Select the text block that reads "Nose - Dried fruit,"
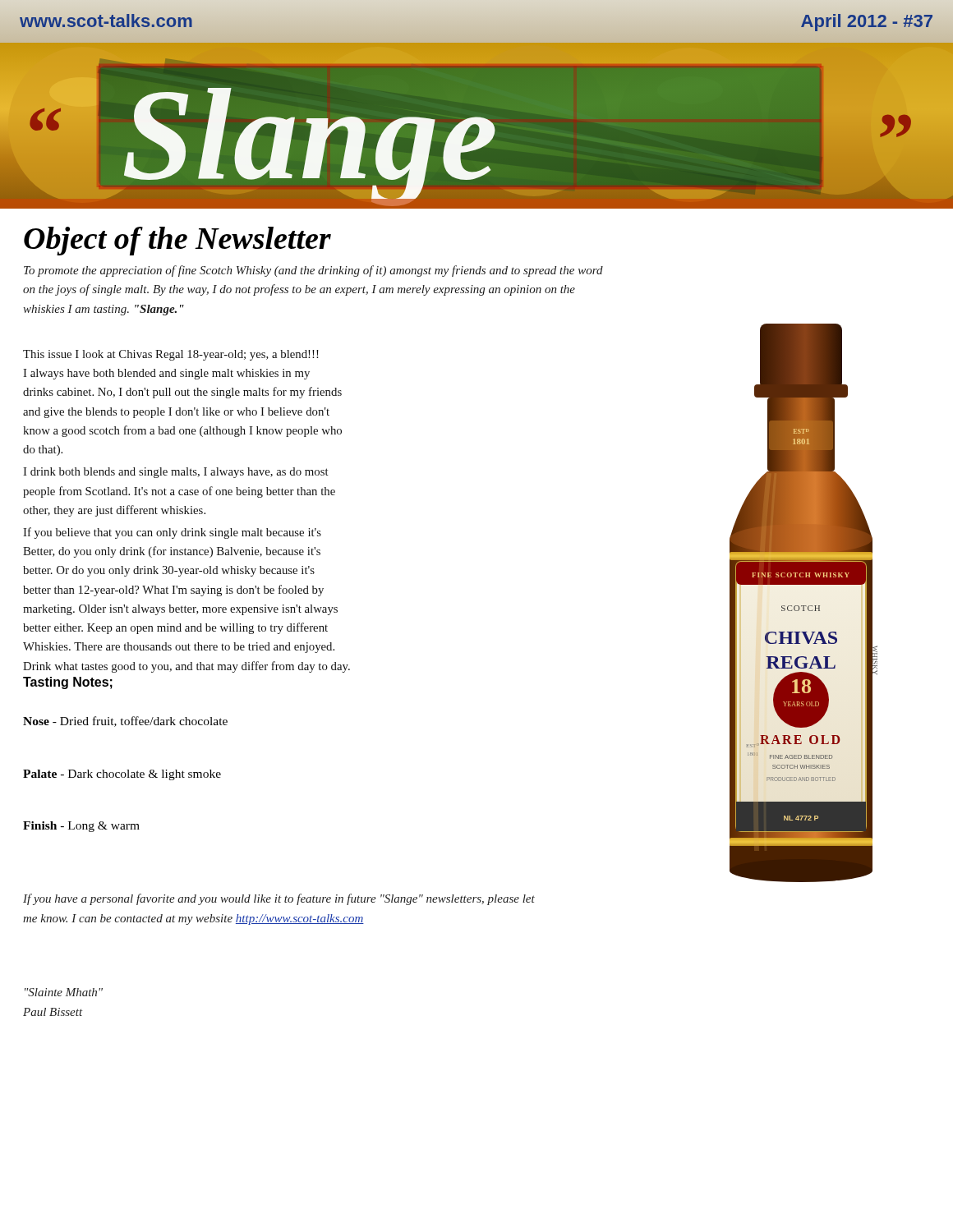Screen dimensions: 1232x953 tap(125, 721)
